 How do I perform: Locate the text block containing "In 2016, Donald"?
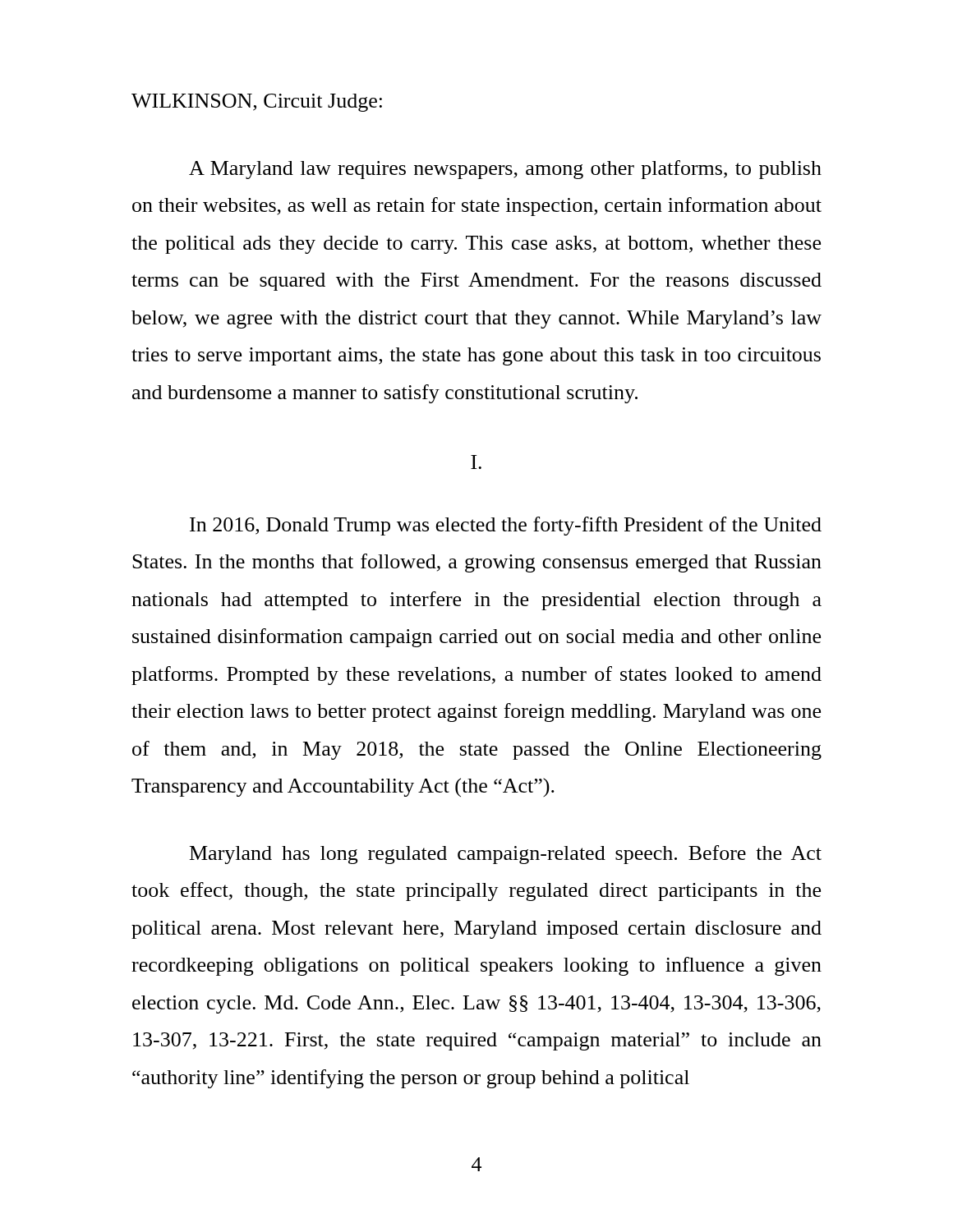pyautogui.click(x=506, y=526)
